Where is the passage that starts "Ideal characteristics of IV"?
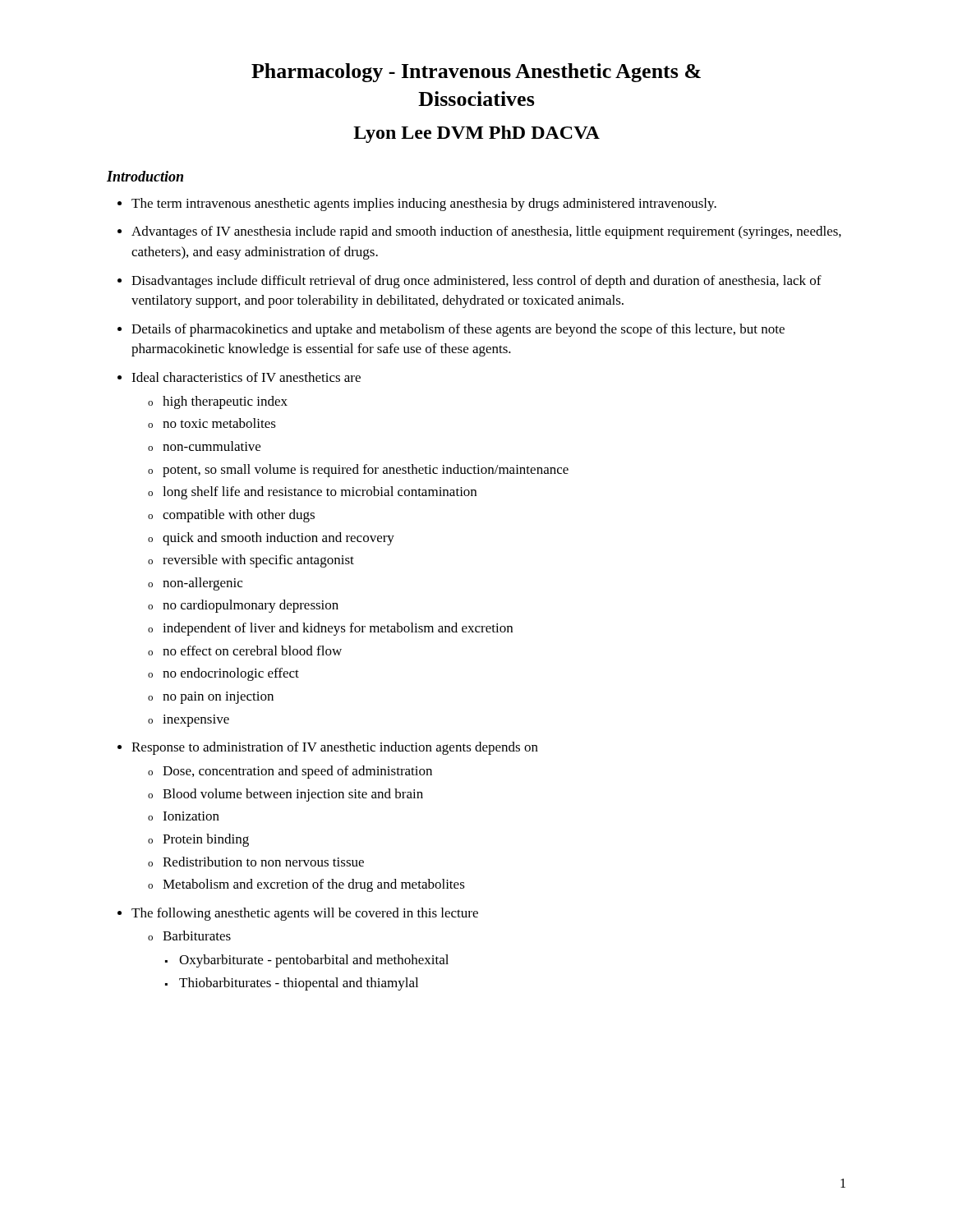953x1232 pixels. [x=246, y=377]
